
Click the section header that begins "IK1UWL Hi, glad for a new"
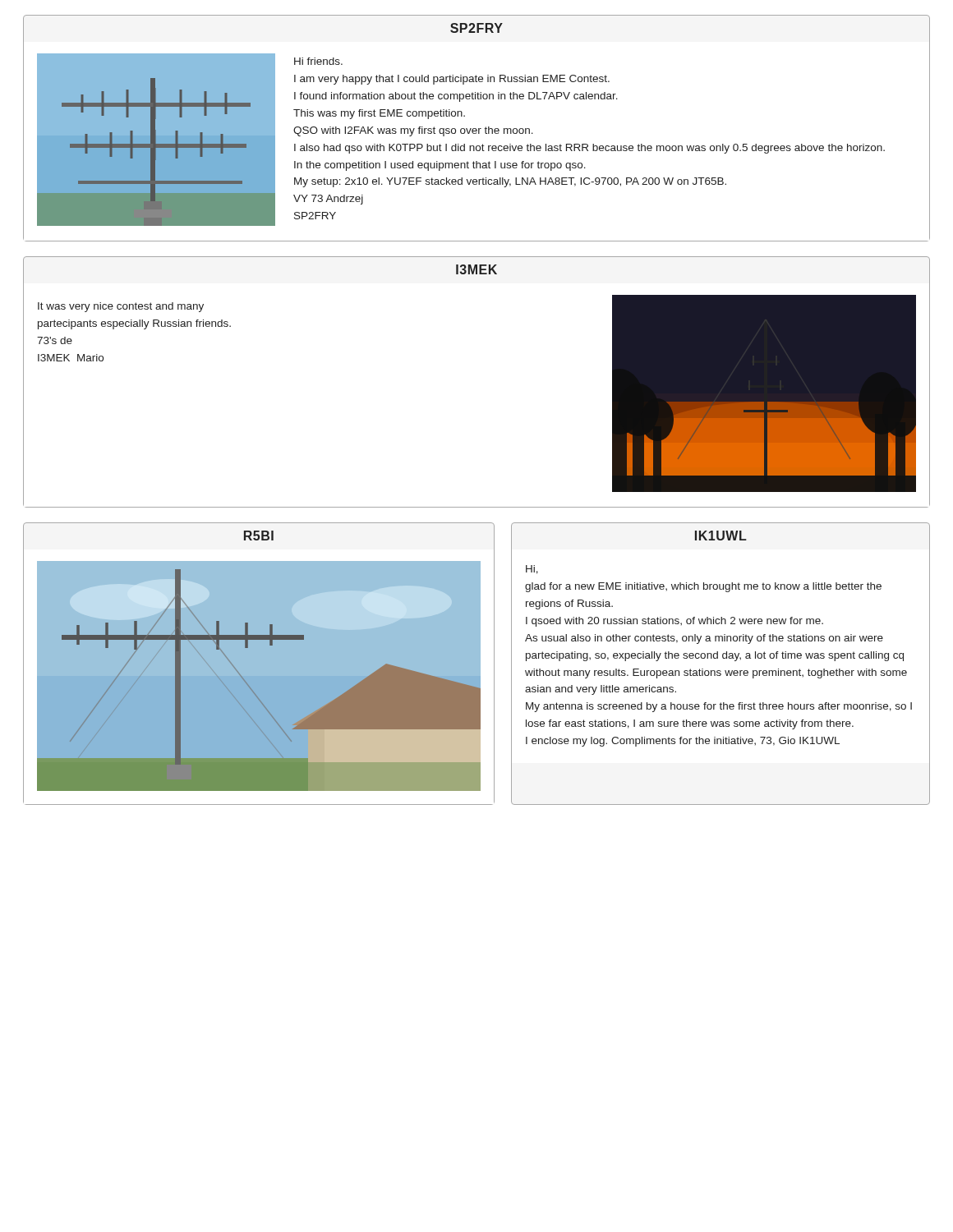click(721, 643)
